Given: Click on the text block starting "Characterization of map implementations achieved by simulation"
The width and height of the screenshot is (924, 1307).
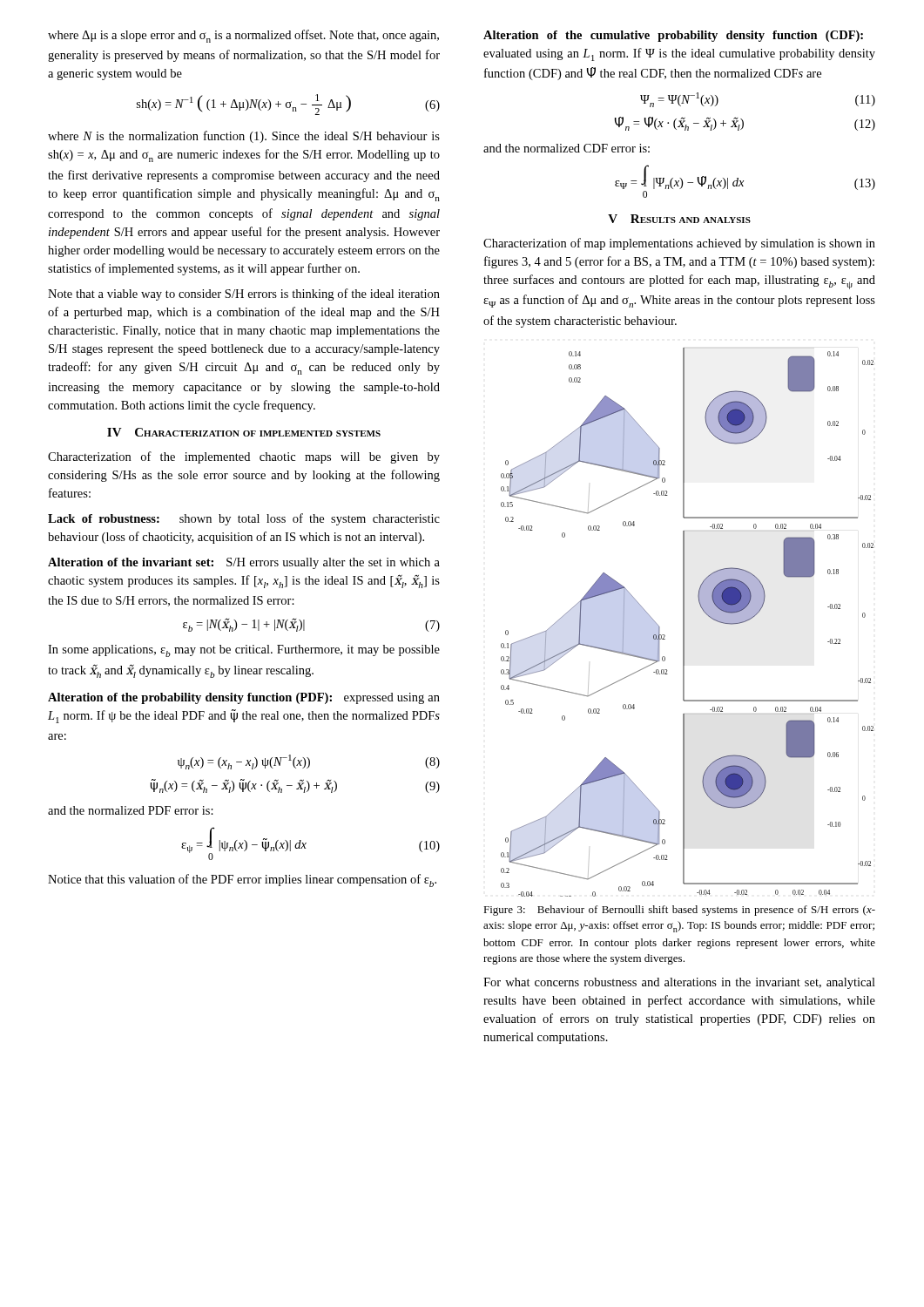Looking at the screenshot, I should pyautogui.click(x=679, y=282).
